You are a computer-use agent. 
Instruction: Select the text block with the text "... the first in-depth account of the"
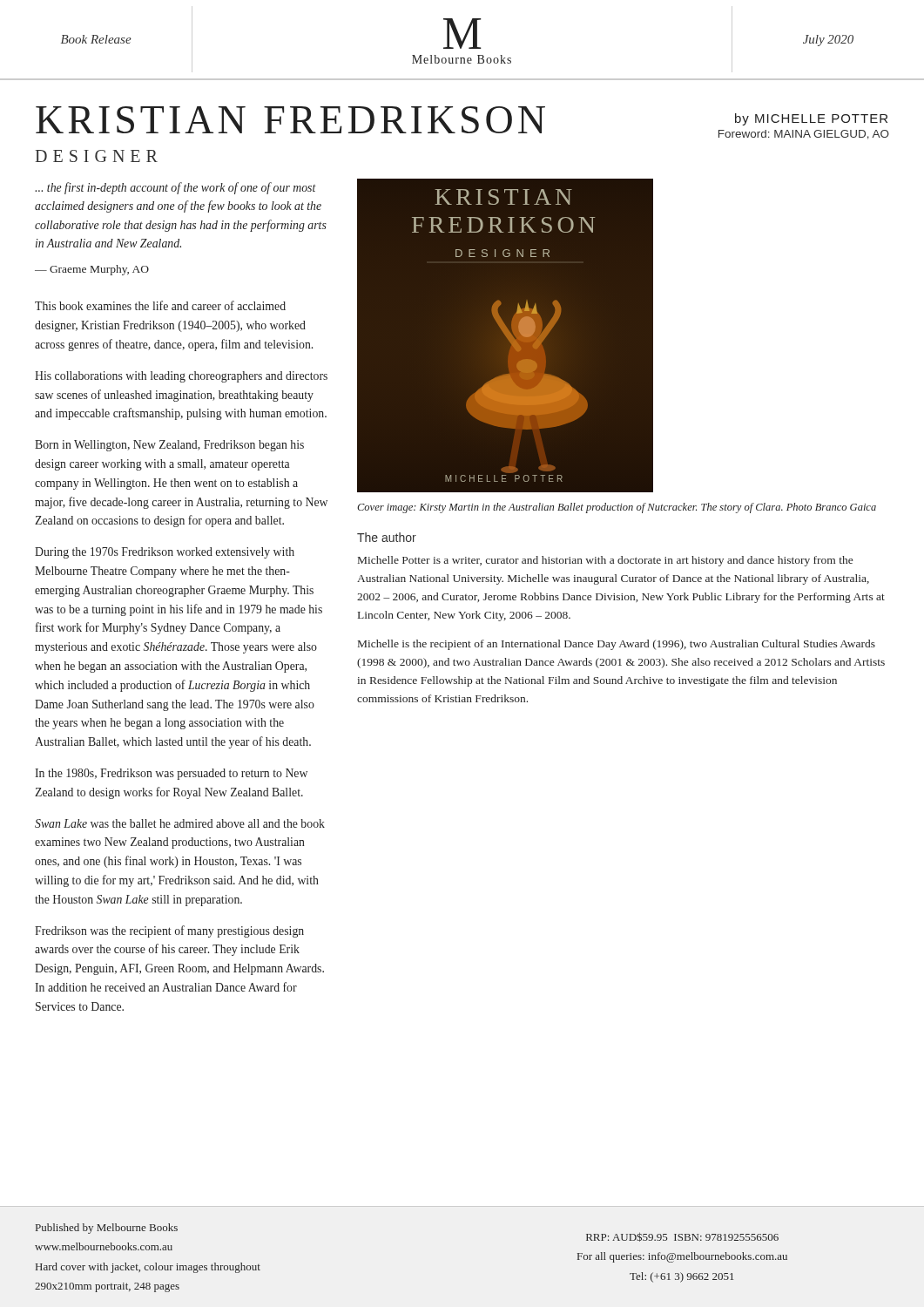click(x=183, y=228)
